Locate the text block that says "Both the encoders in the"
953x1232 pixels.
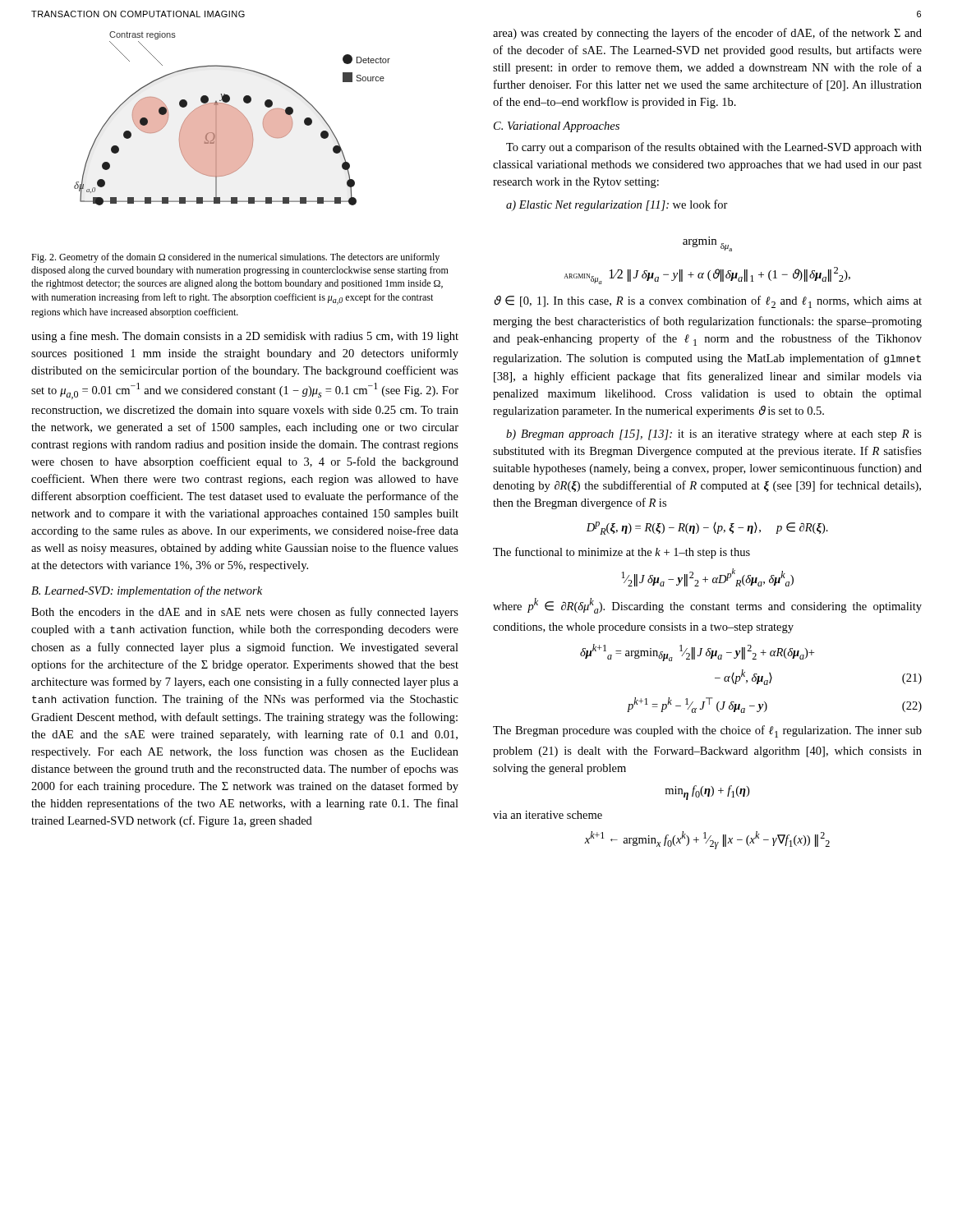(245, 716)
